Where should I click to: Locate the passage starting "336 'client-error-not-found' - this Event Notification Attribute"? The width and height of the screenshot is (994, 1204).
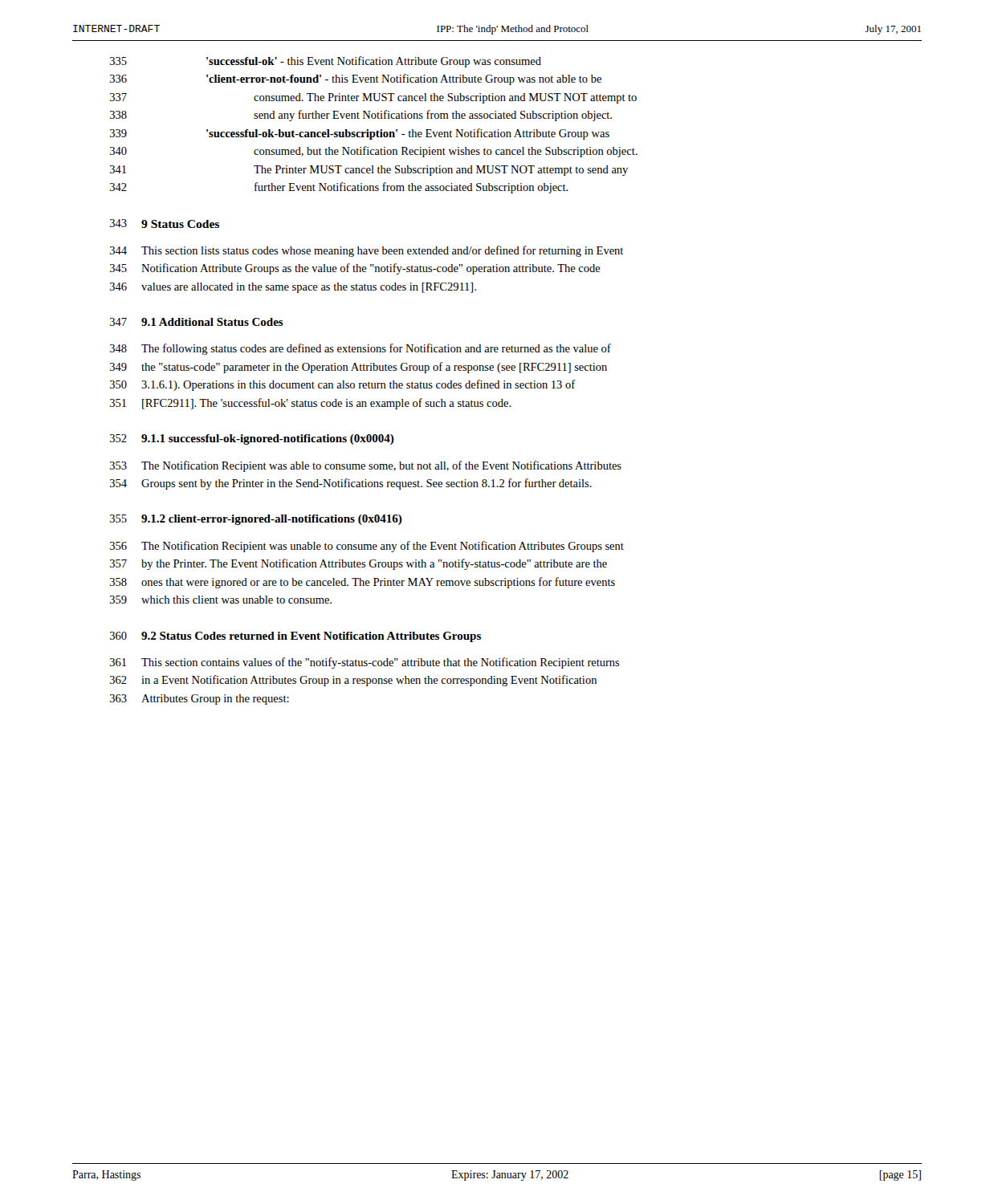coord(497,79)
